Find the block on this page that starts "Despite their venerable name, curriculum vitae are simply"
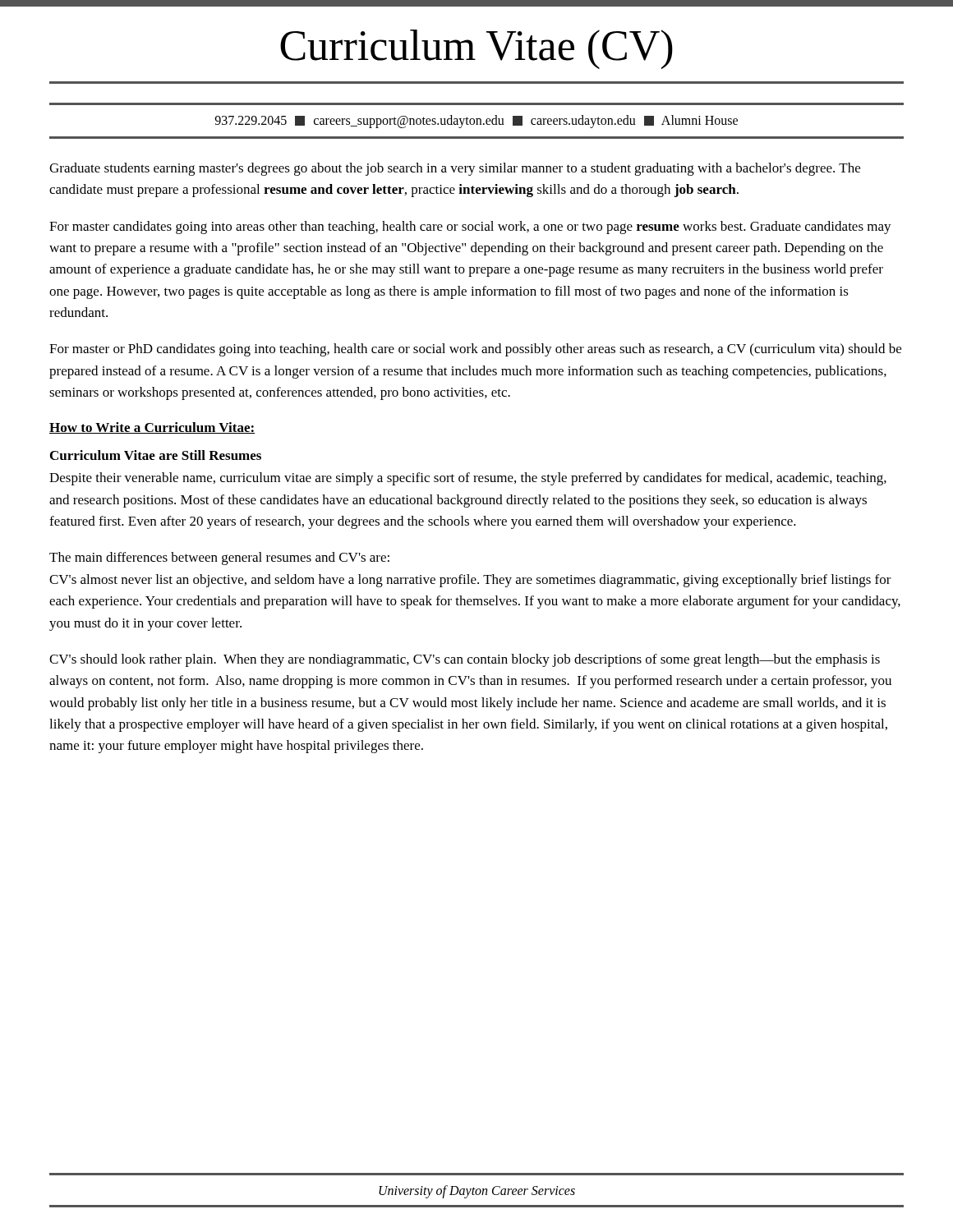Viewport: 953px width, 1232px height. pos(468,500)
